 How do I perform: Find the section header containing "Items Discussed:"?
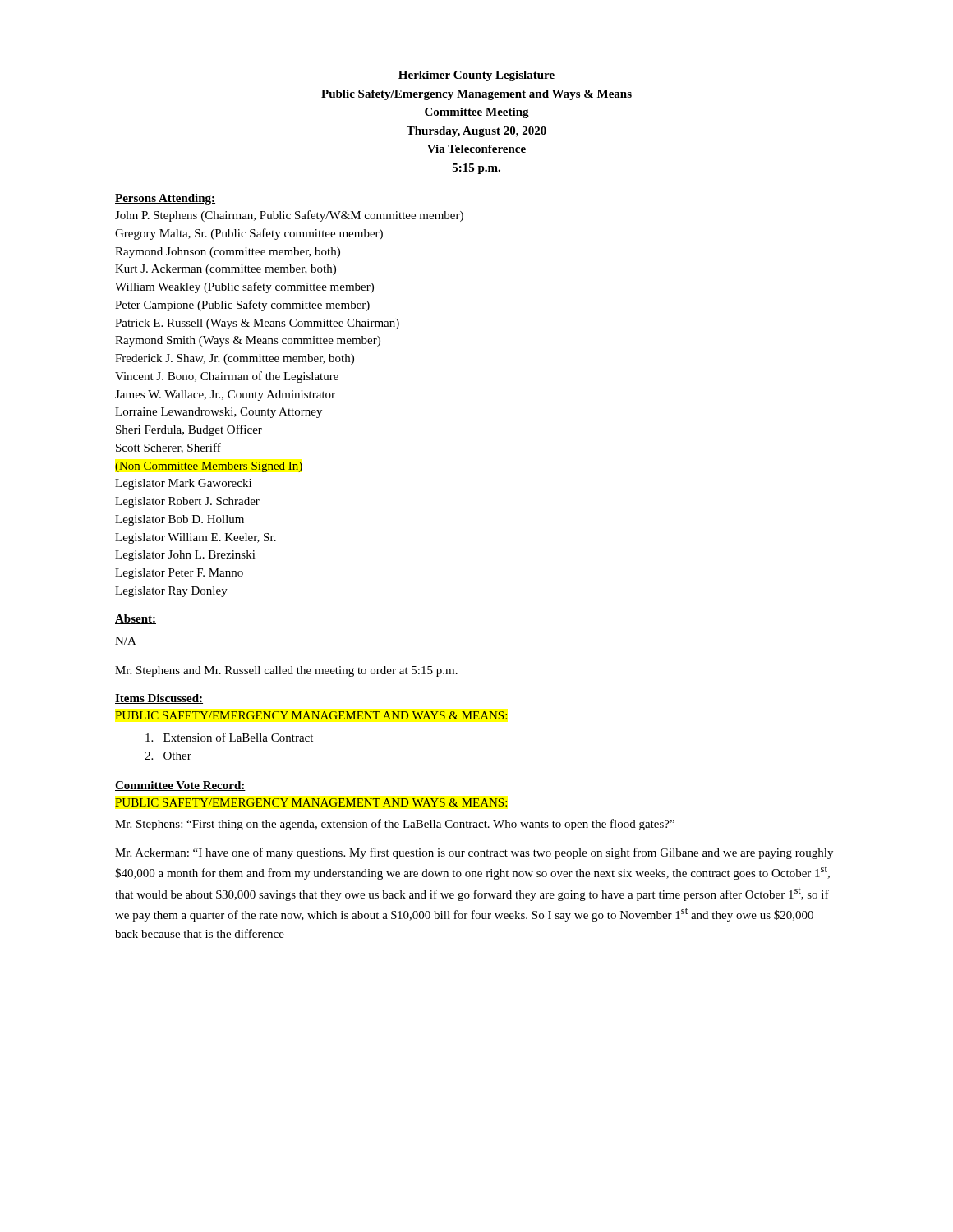159,698
